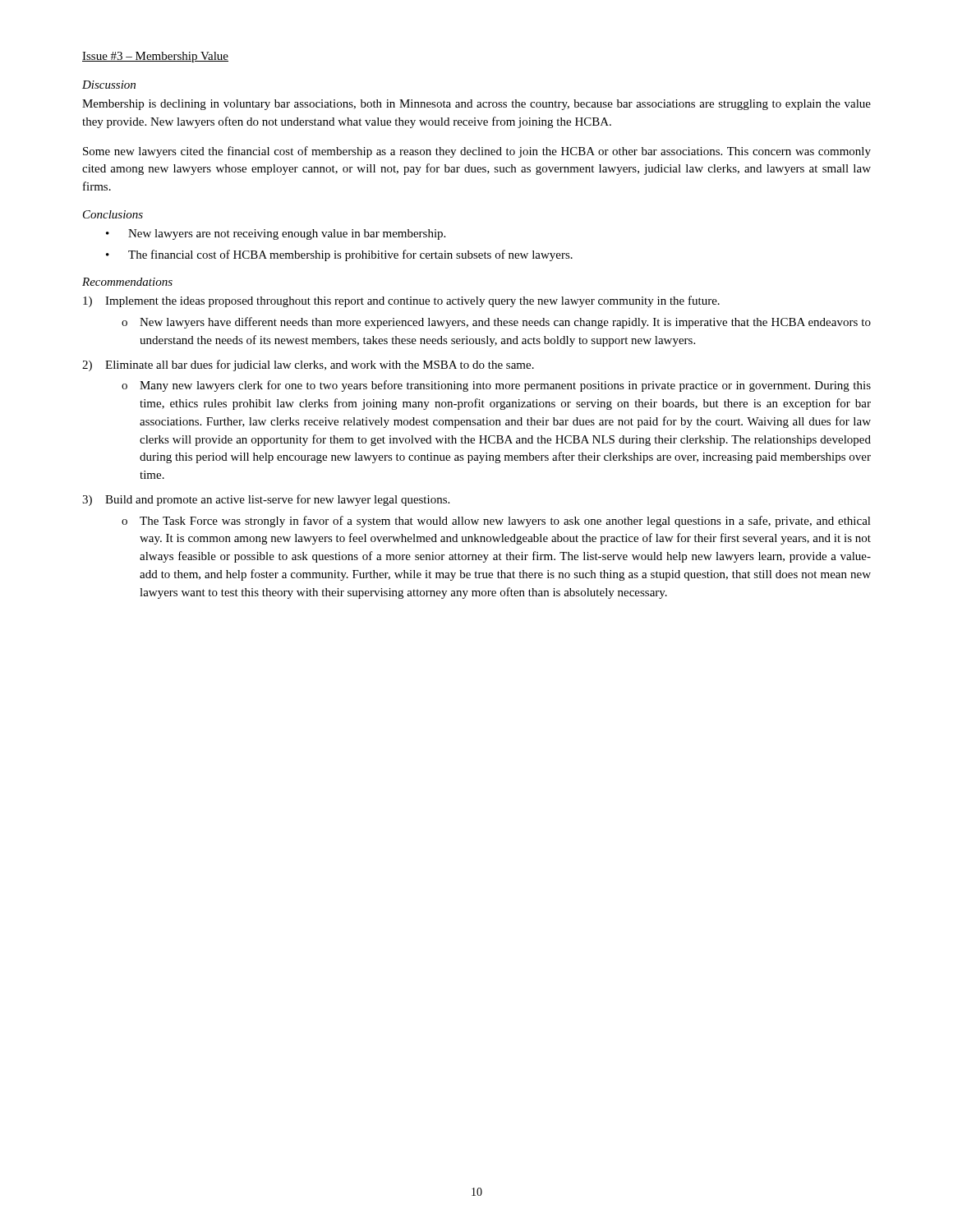Find the text block with the text "Membership is declining in voluntary bar associations,"
953x1232 pixels.
(x=476, y=113)
